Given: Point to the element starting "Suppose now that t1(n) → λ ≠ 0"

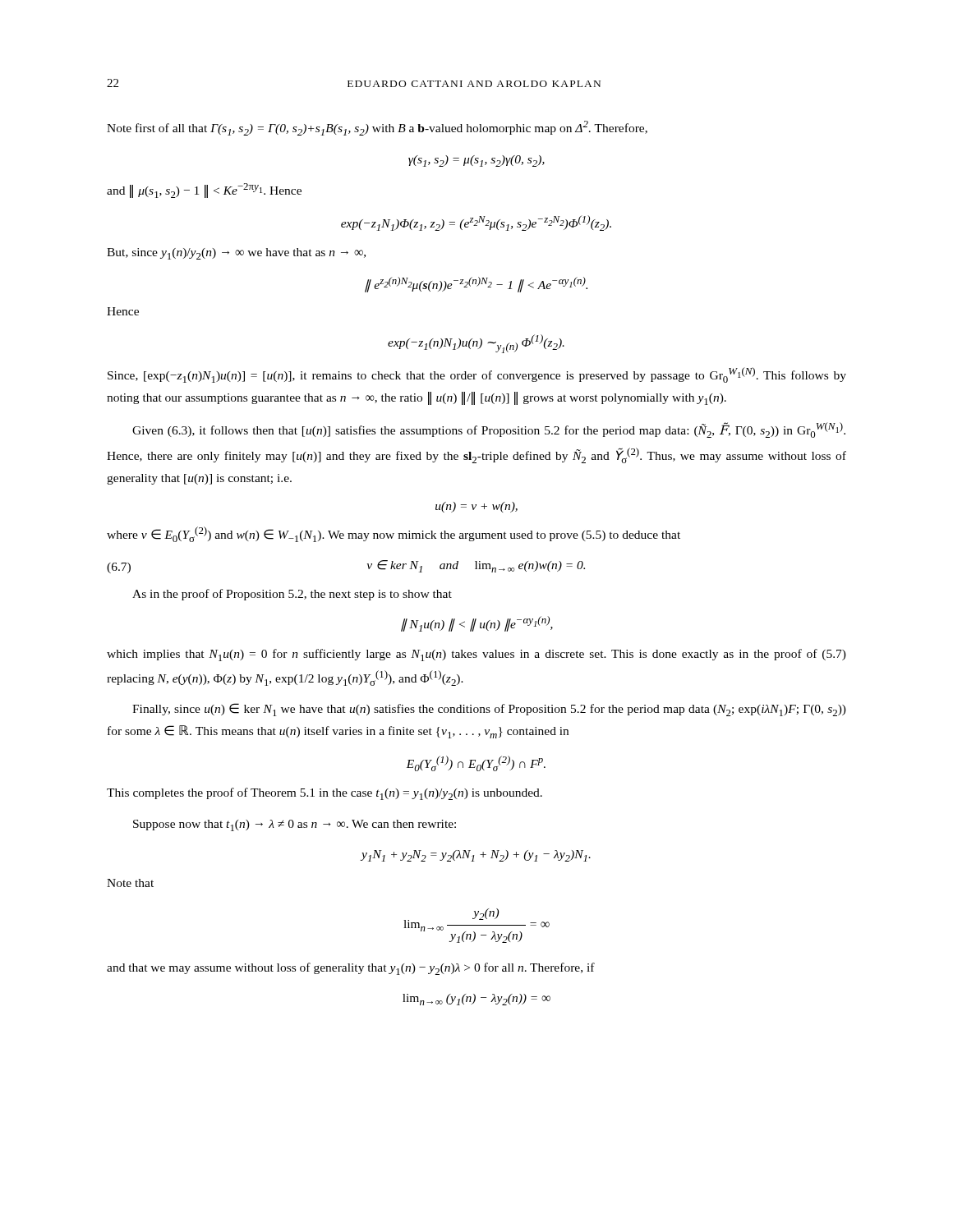Looking at the screenshot, I should click(x=295, y=825).
